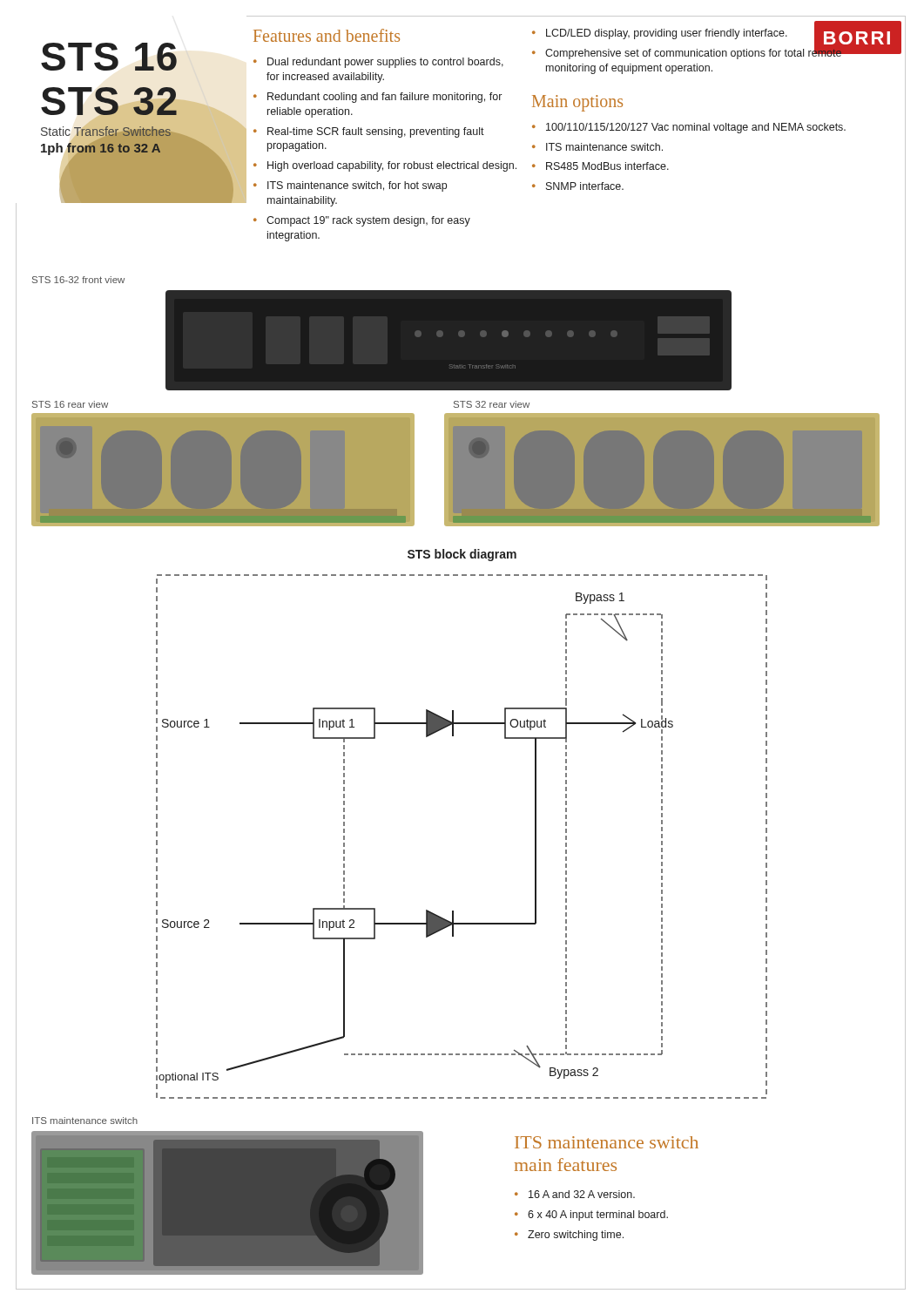Locate the element starting "ITS maintenance switchmain features"
Viewport: 924px width, 1307px height.
pos(606,1153)
